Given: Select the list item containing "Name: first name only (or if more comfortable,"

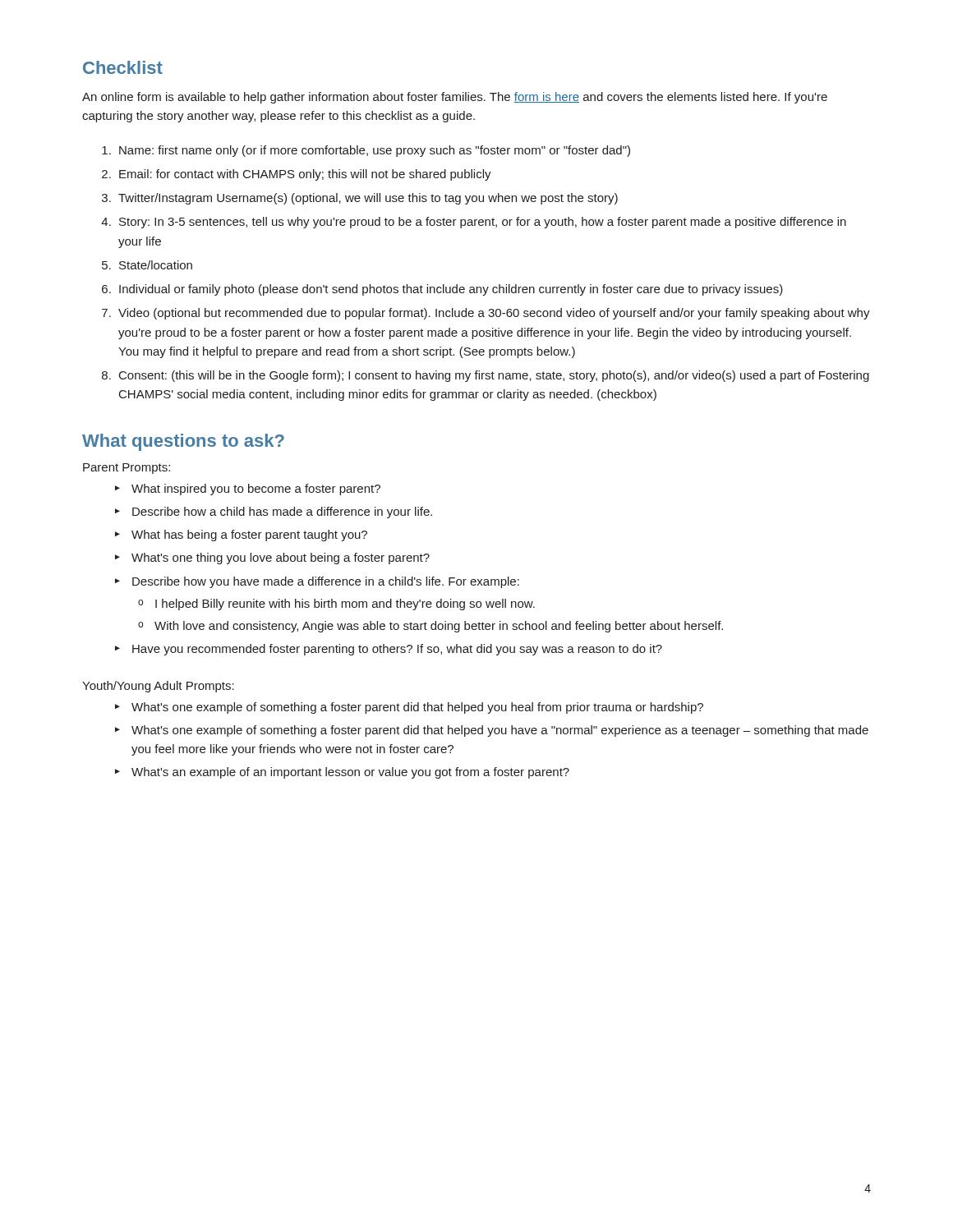Looking at the screenshot, I should click(x=493, y=150).
